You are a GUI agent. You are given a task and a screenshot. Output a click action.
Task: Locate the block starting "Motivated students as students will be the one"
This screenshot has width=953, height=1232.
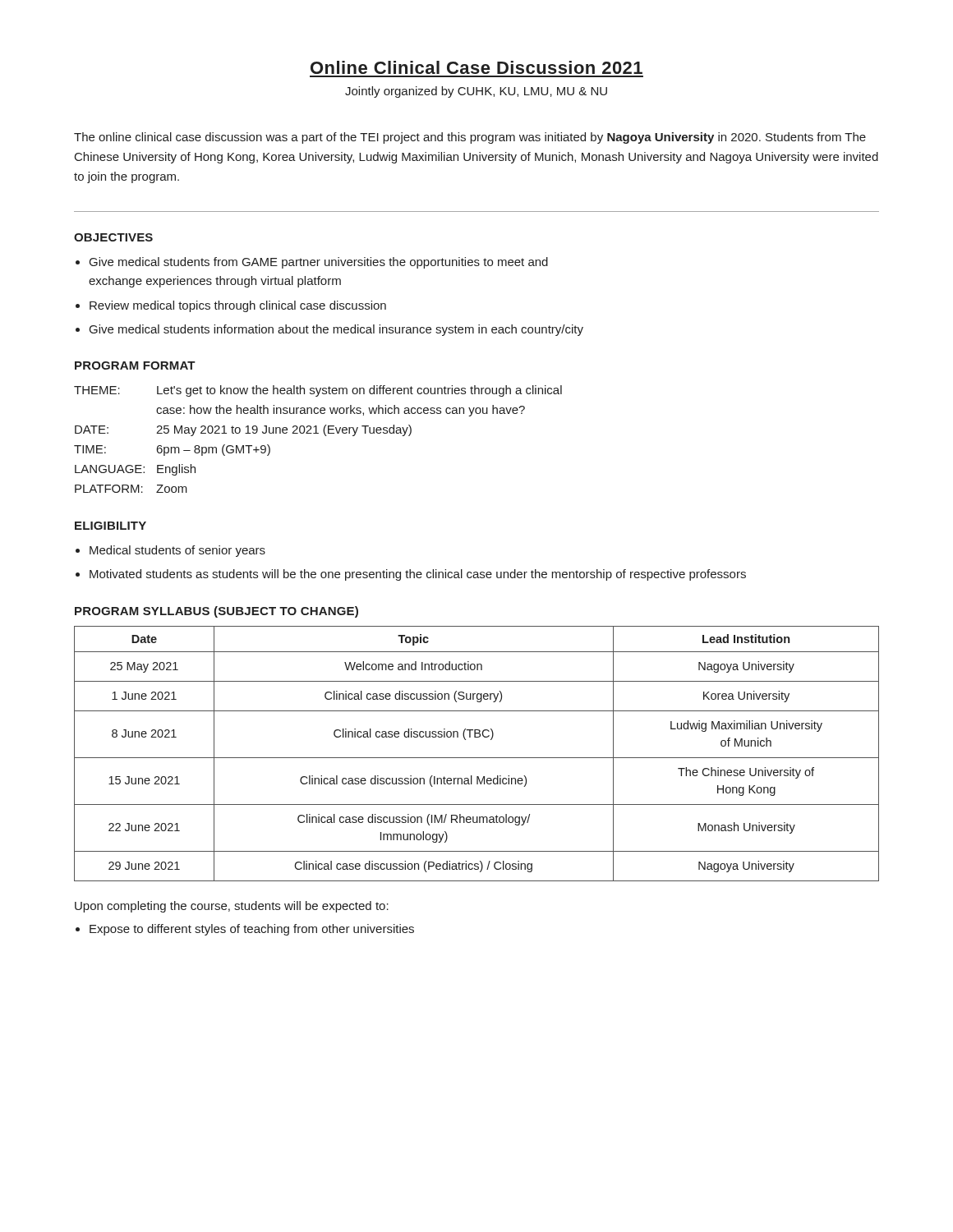pyautogui.click(x=418, y=574)
